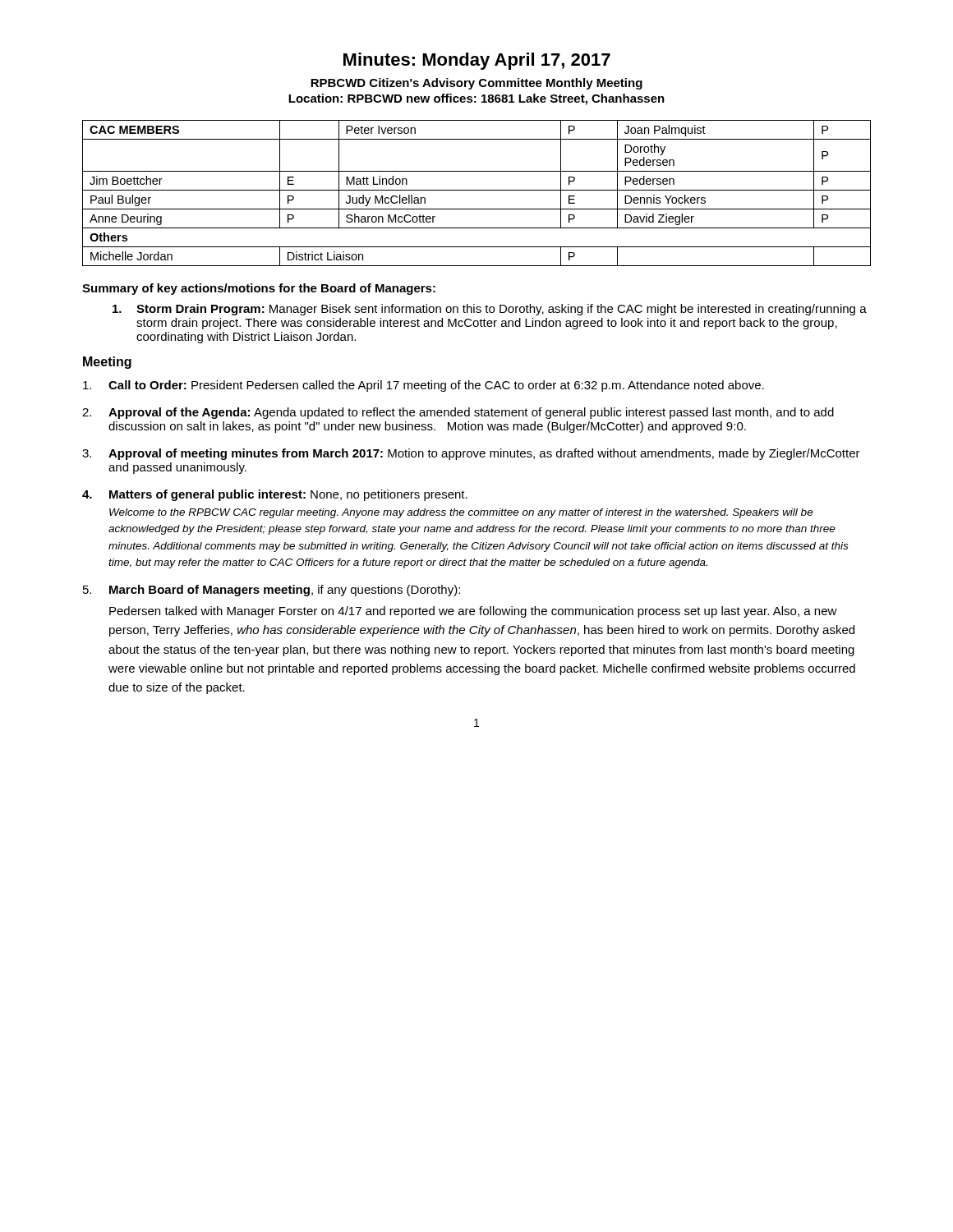Point to the region starting "3. Approval of"

(476, 460)
